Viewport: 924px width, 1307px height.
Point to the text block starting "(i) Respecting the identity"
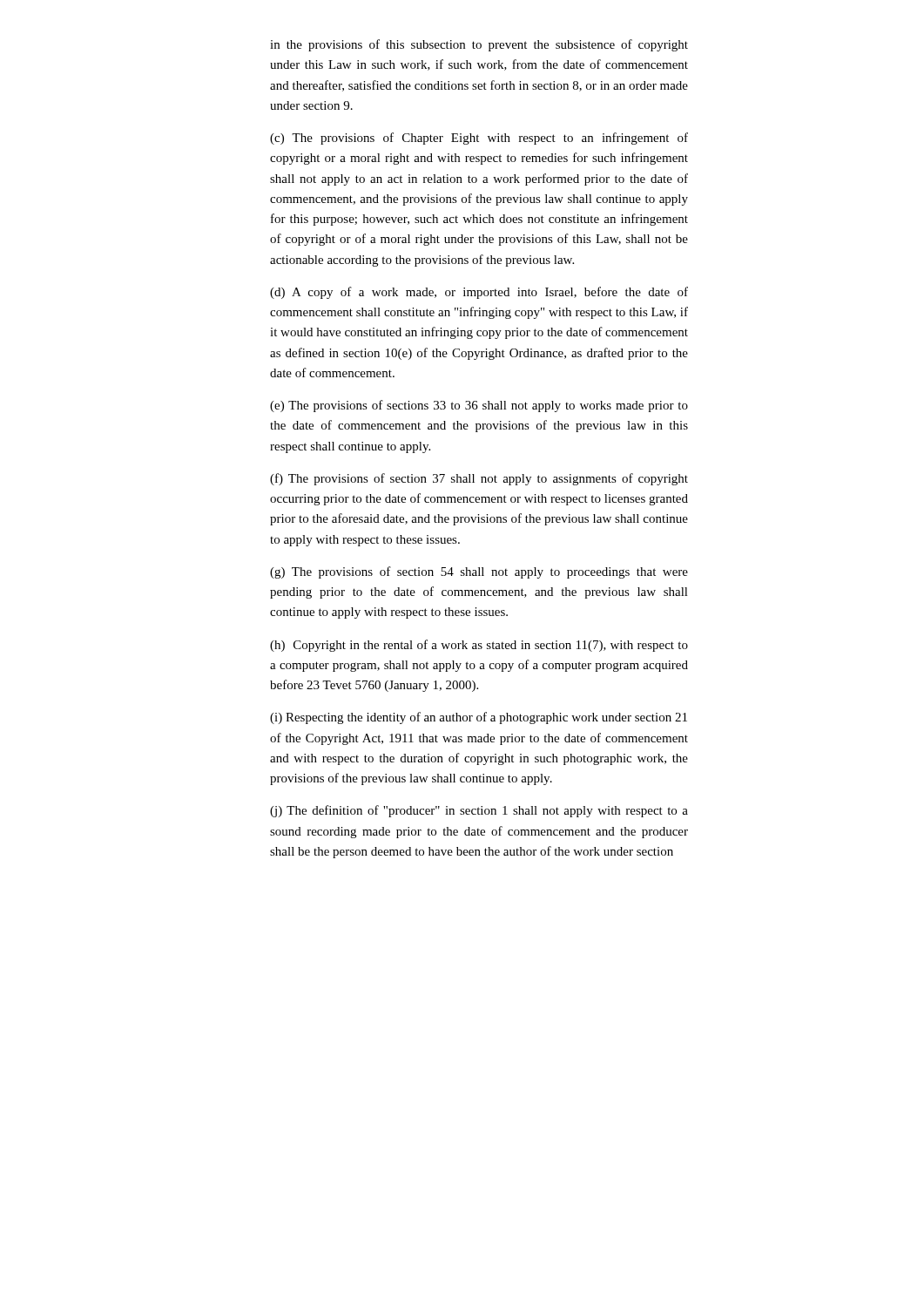pyautogui.click(x=479, y=748)
